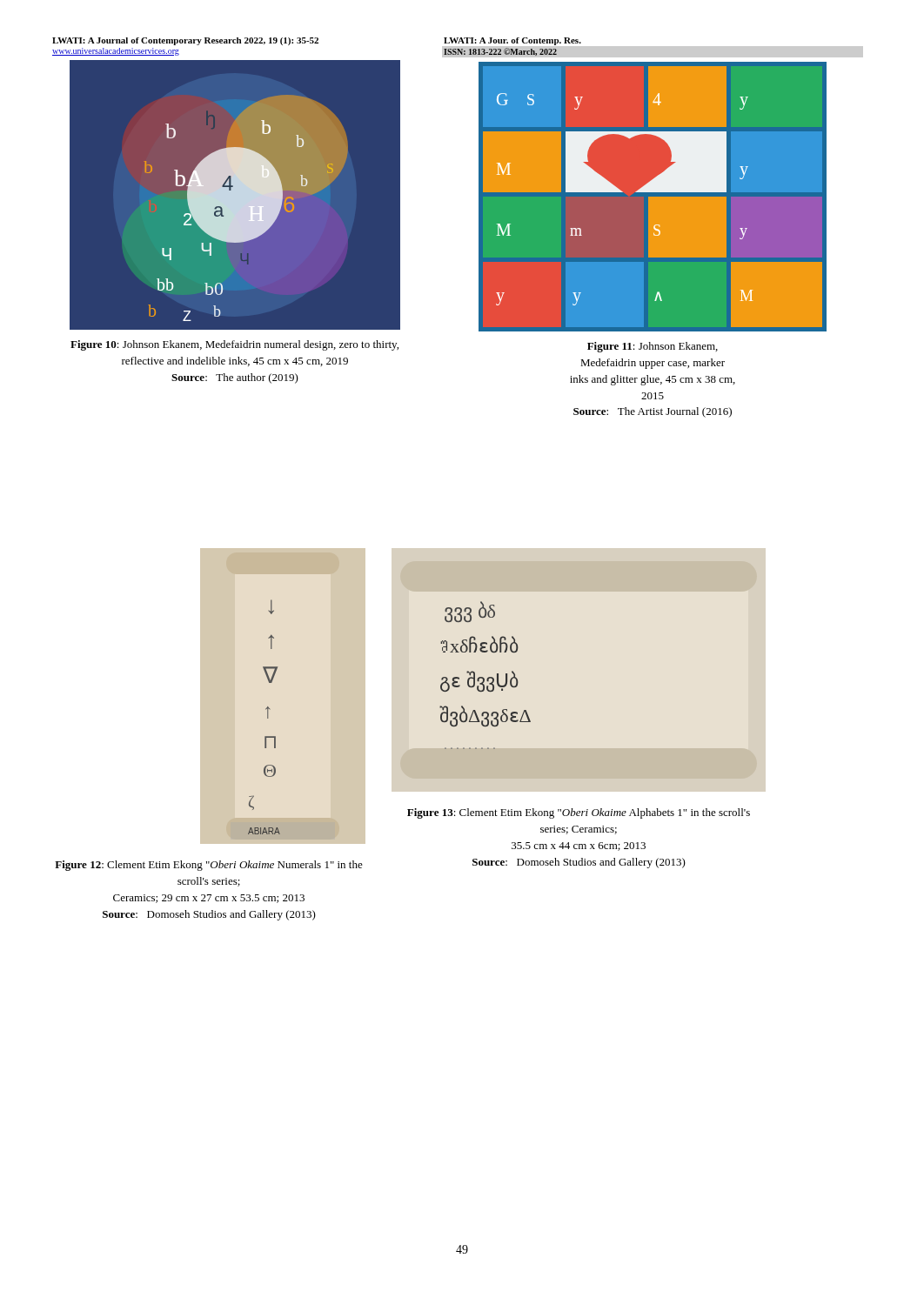Click on the region starting "Figure 10: Johnson Ekanem,"
This screenshot has height=1305, width=924.
[235, 361]
